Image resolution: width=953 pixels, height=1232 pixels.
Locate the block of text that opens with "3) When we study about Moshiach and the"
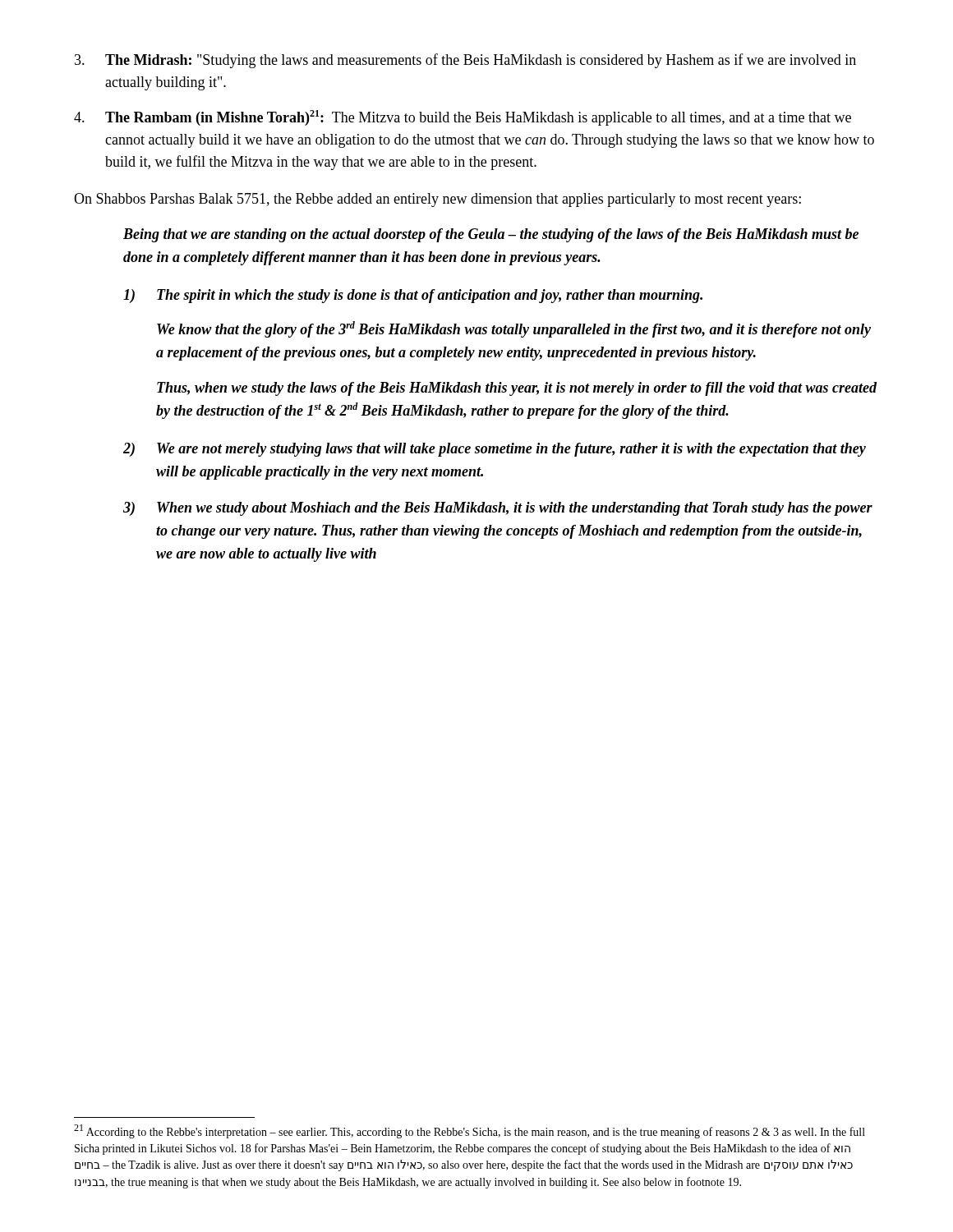point(501,531)
